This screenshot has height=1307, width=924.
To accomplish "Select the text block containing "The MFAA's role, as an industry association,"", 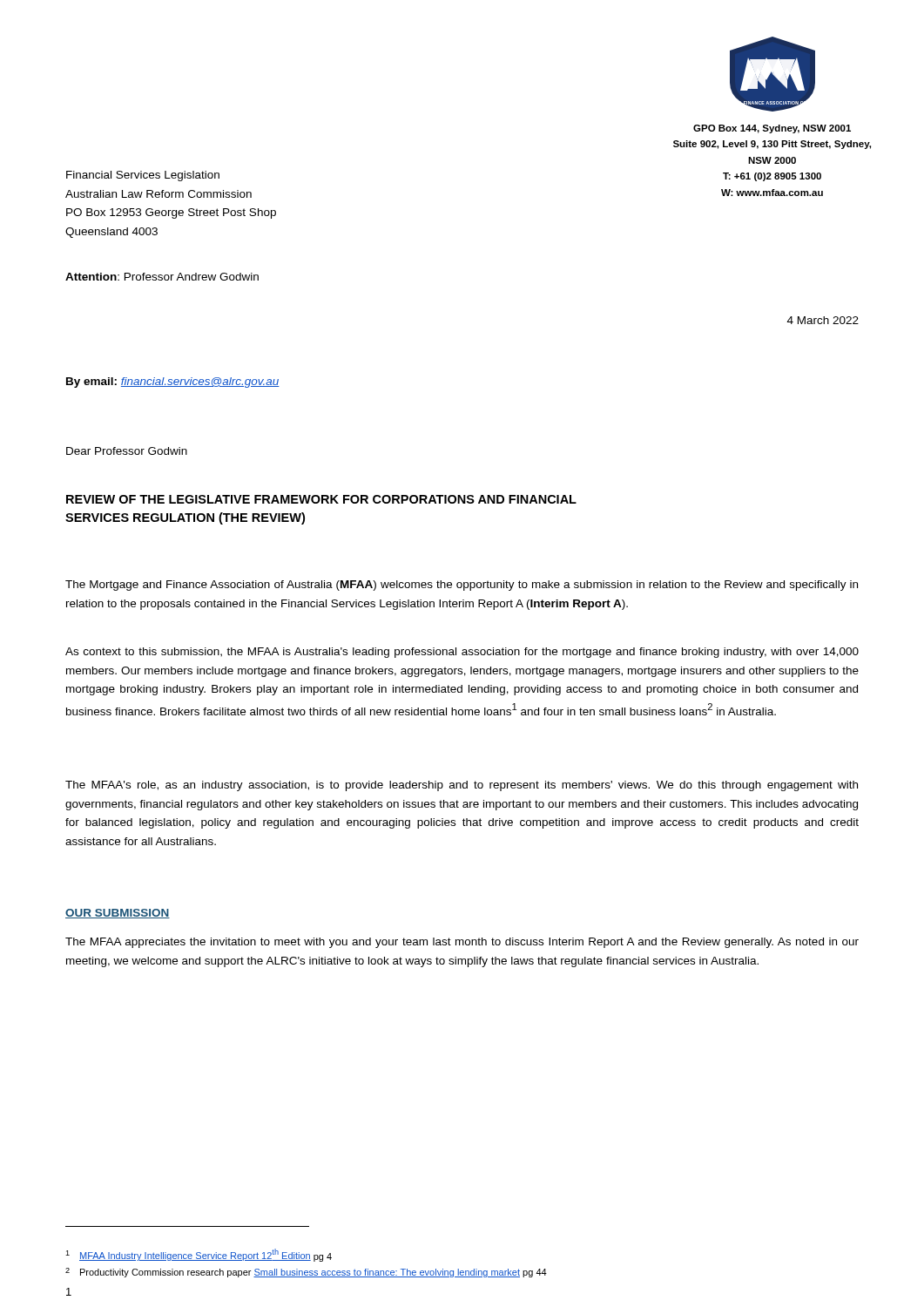I will (462, 813).
